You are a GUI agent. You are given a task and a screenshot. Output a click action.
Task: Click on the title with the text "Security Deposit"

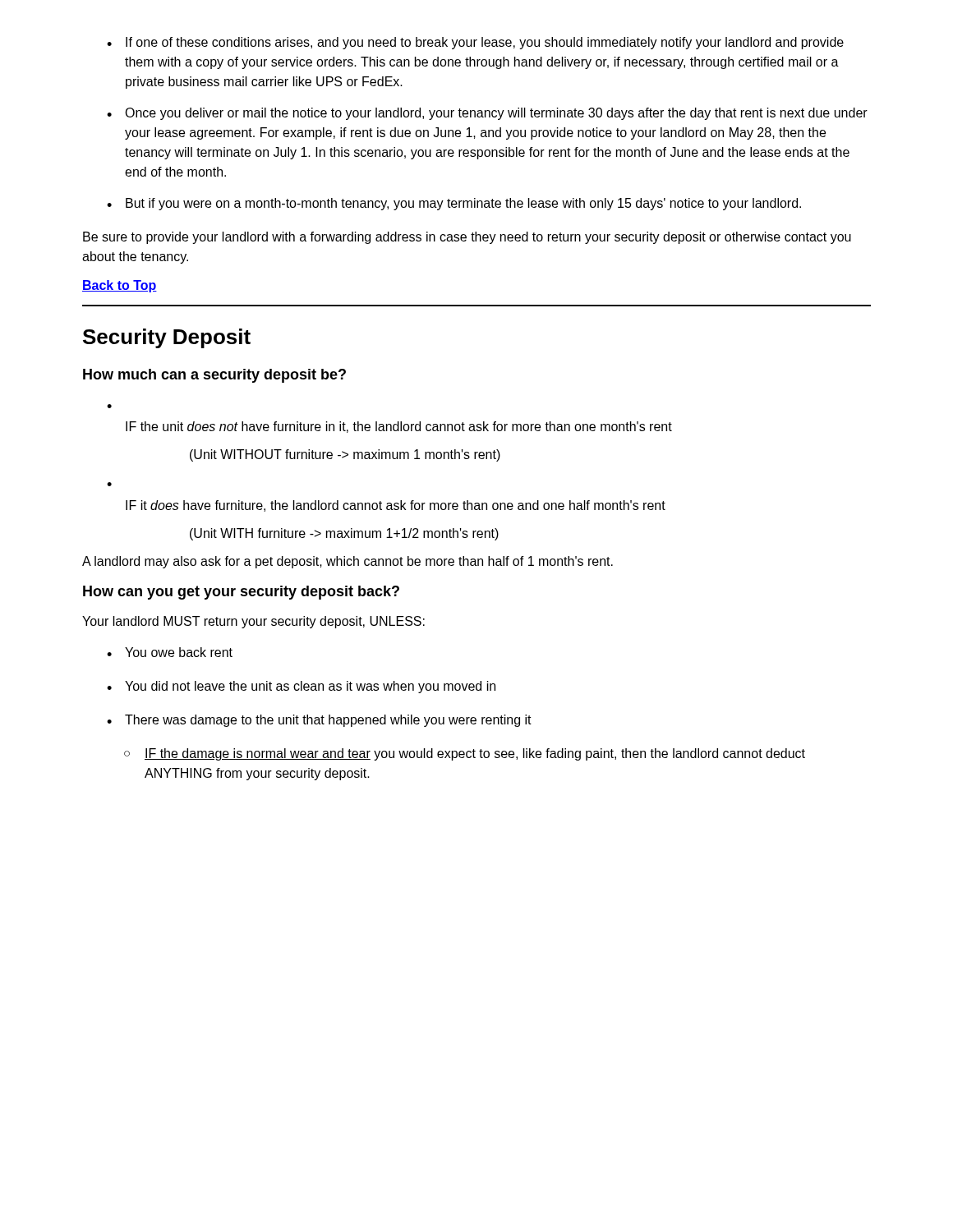(166, 337)
